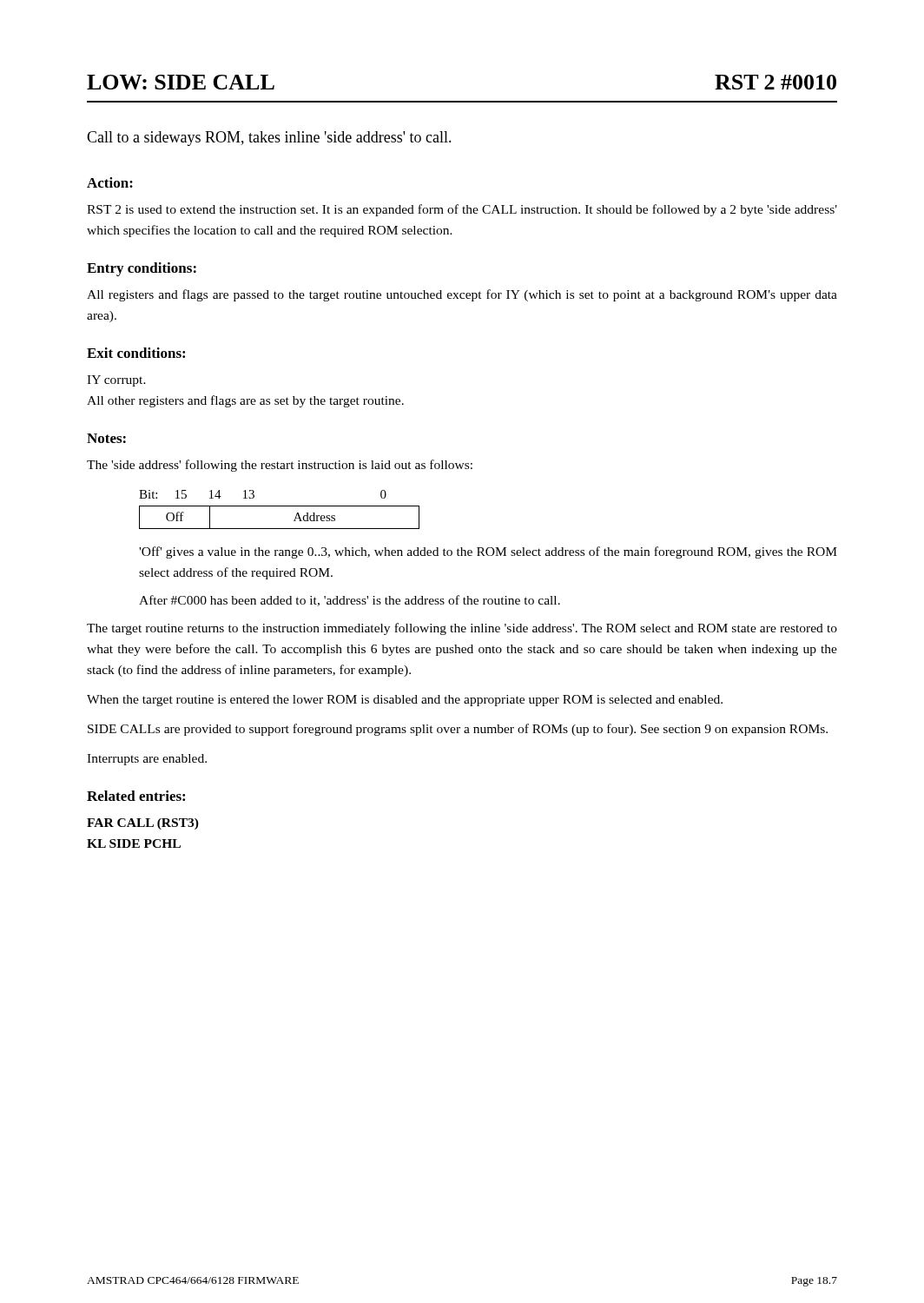Navigate to the passage starting "Related entries:"
Image resolution: width=924 pixels, height=1303 pixels.
point(137,796)
